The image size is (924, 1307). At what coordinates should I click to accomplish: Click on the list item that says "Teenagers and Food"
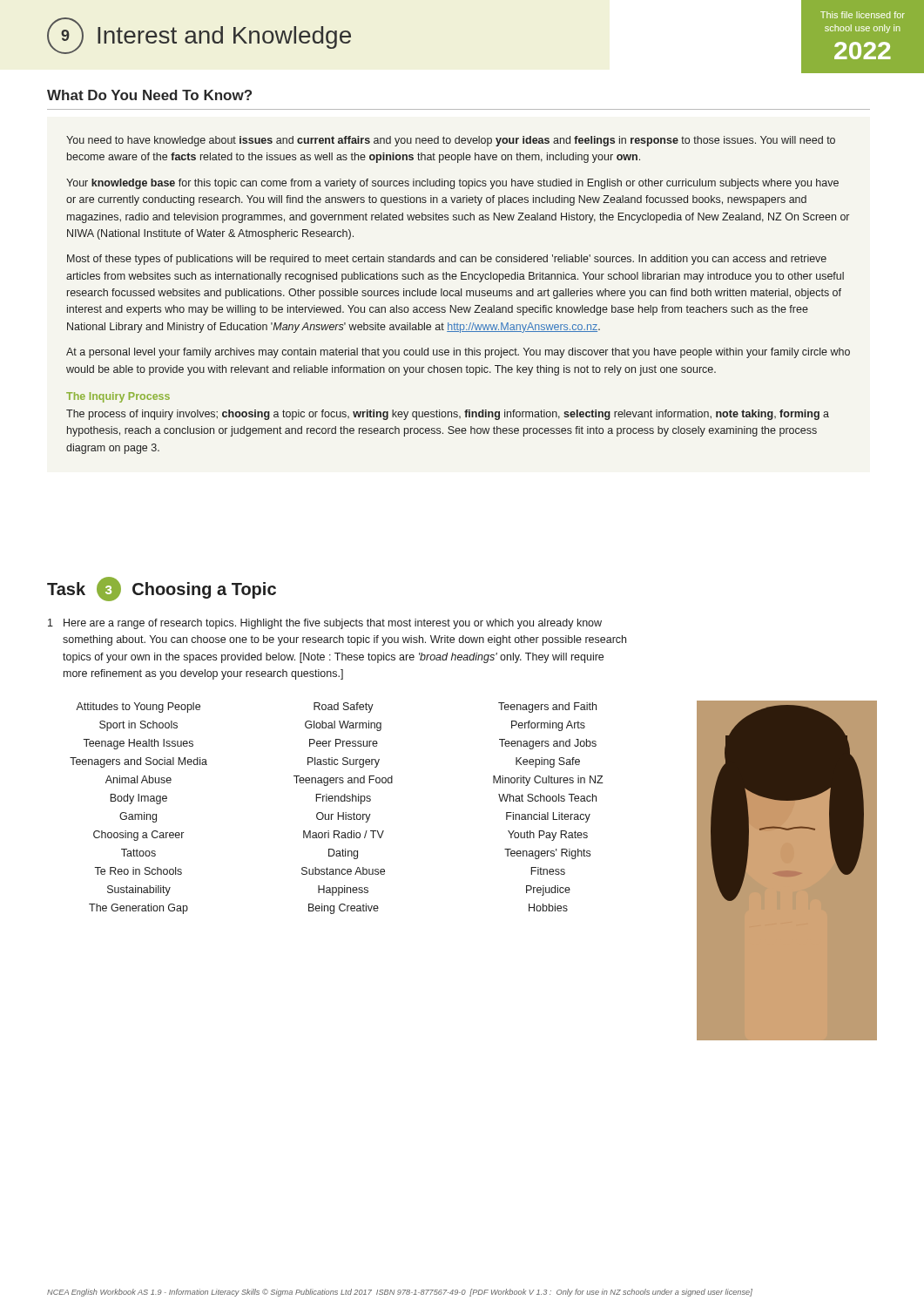(343, 780)
